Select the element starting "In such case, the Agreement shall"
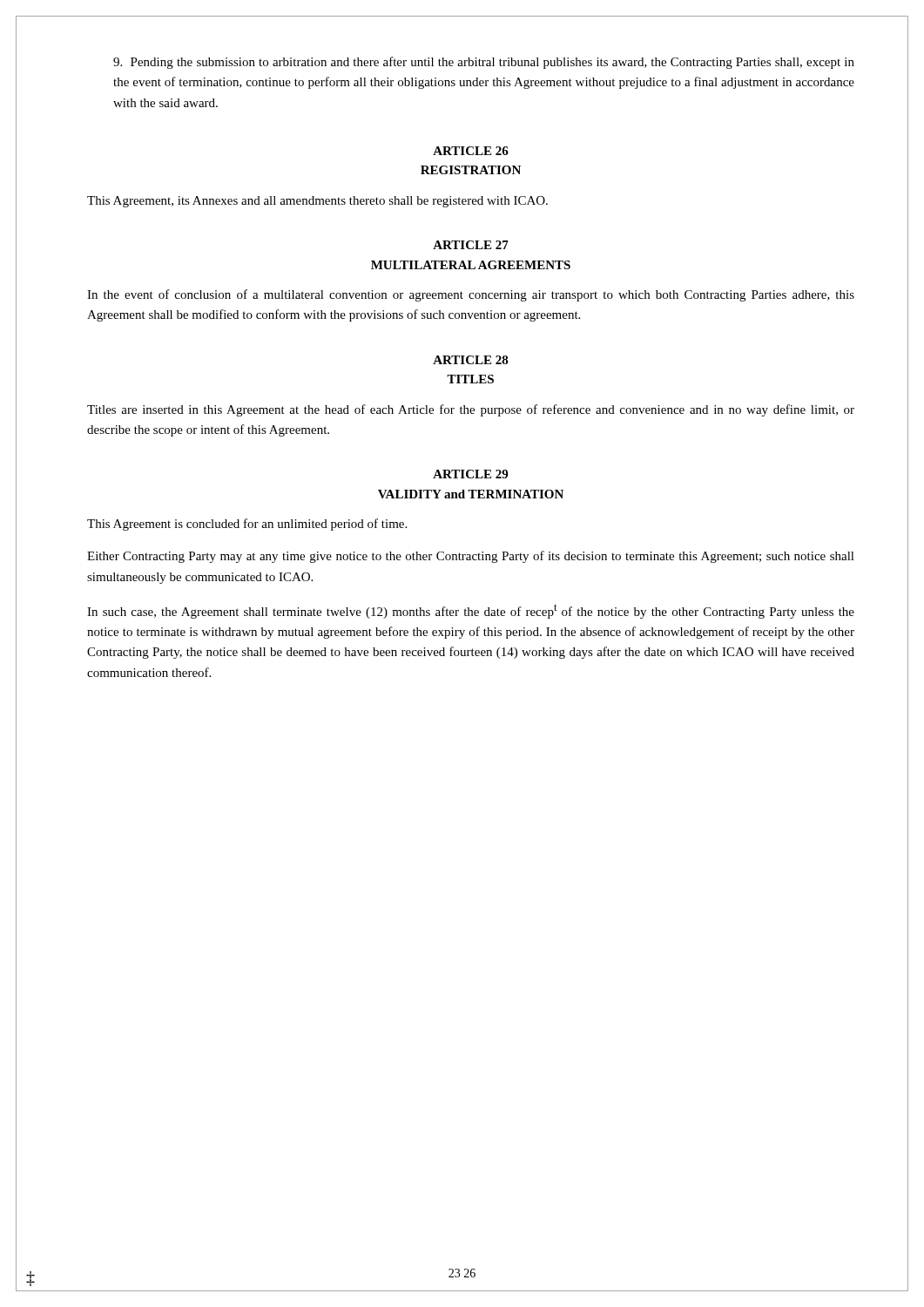 tap(471, 641)
